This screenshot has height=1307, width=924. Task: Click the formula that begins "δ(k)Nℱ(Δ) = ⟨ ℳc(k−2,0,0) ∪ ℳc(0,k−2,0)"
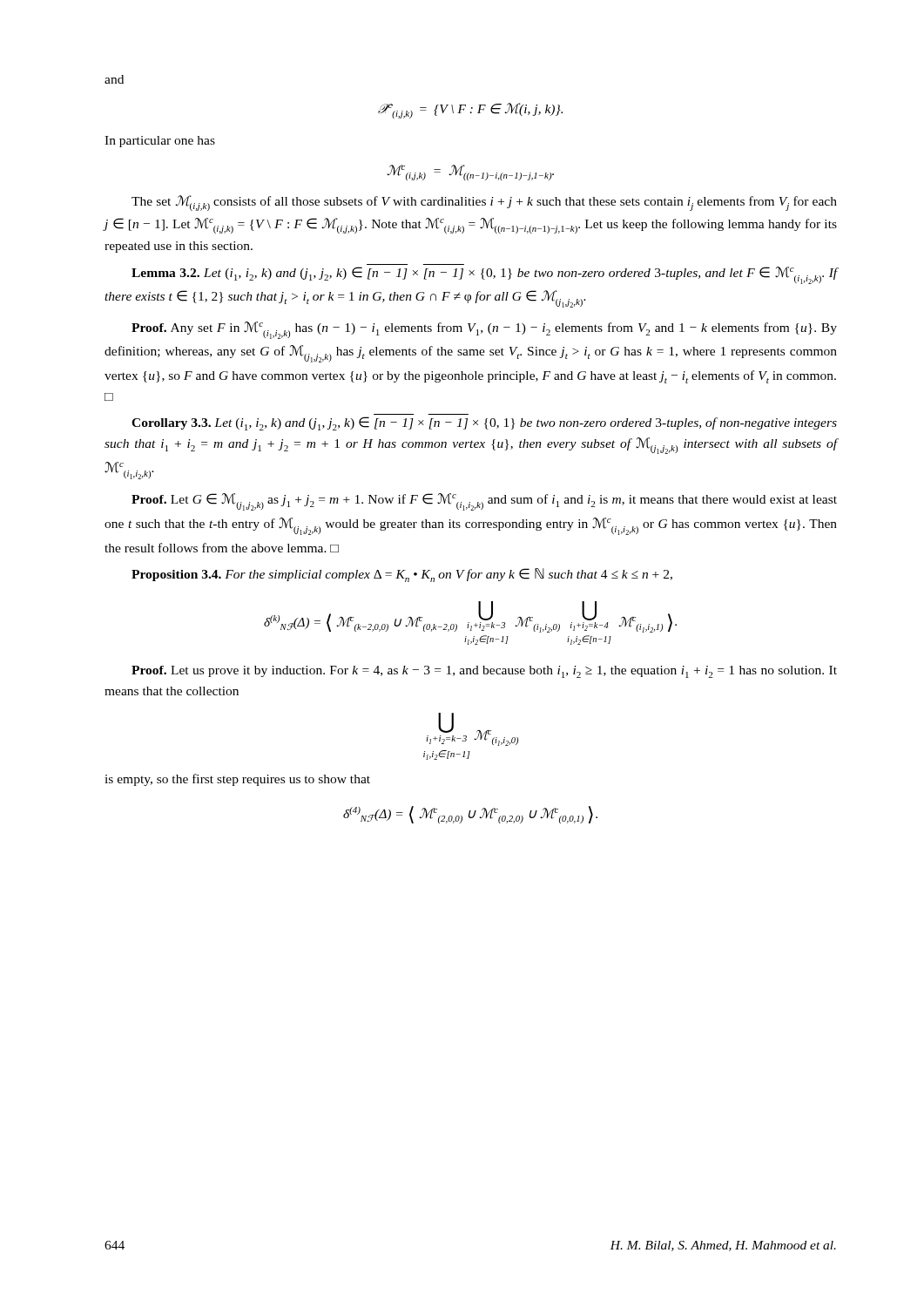click(471, 623)
